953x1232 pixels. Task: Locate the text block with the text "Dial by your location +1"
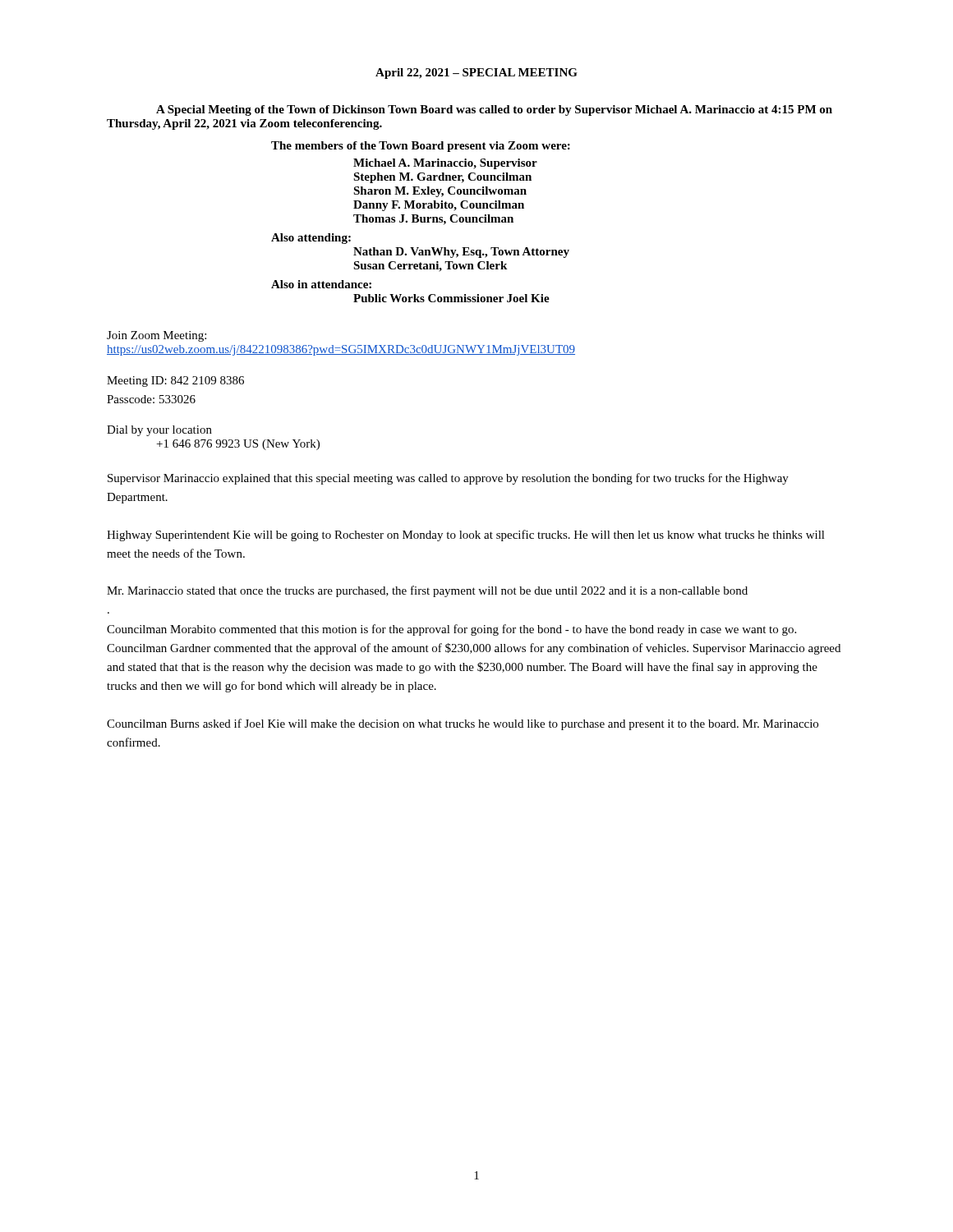click(214, 436)
